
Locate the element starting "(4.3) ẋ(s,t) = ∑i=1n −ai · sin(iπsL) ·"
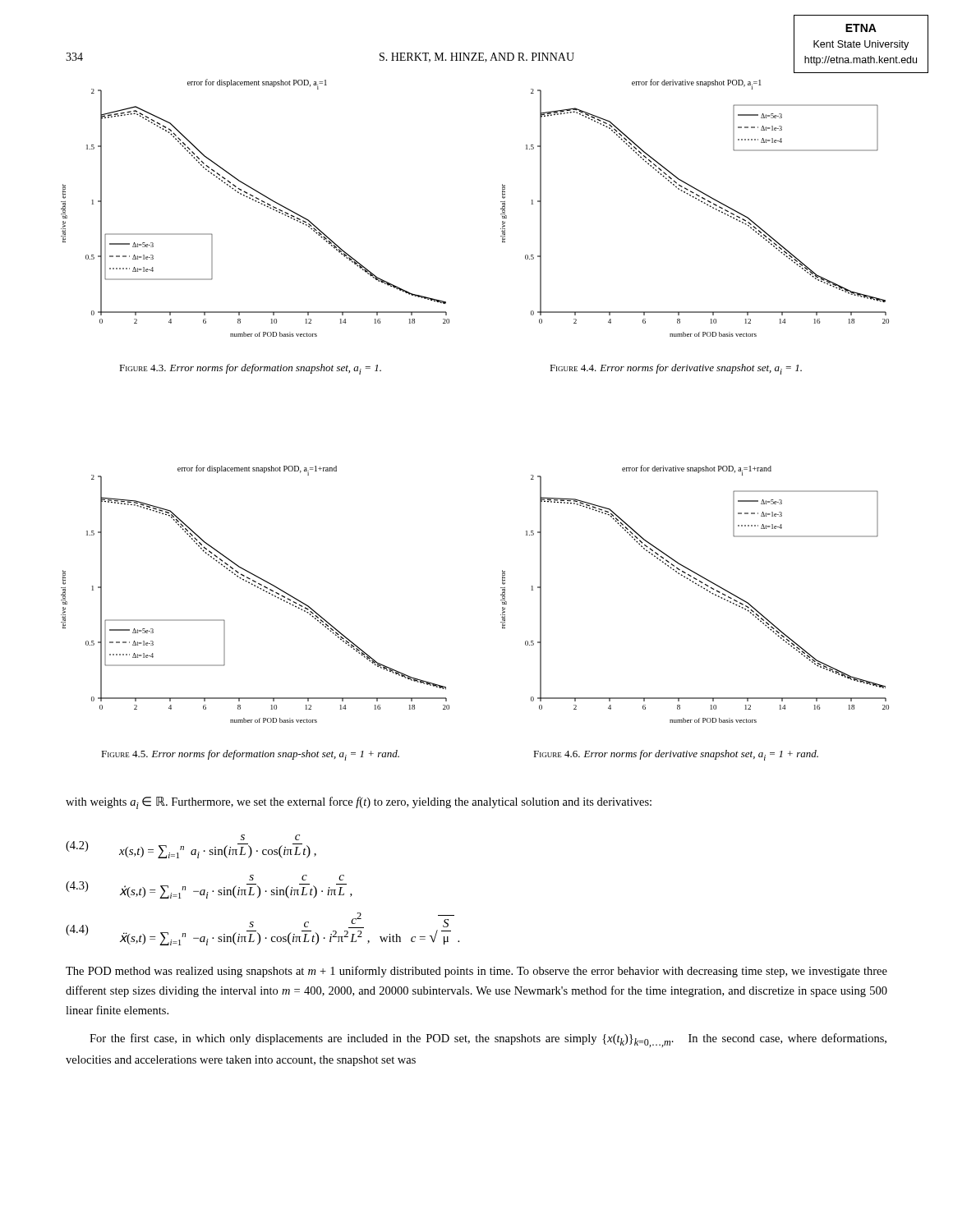pyautogui.click(x=235, y=887)
